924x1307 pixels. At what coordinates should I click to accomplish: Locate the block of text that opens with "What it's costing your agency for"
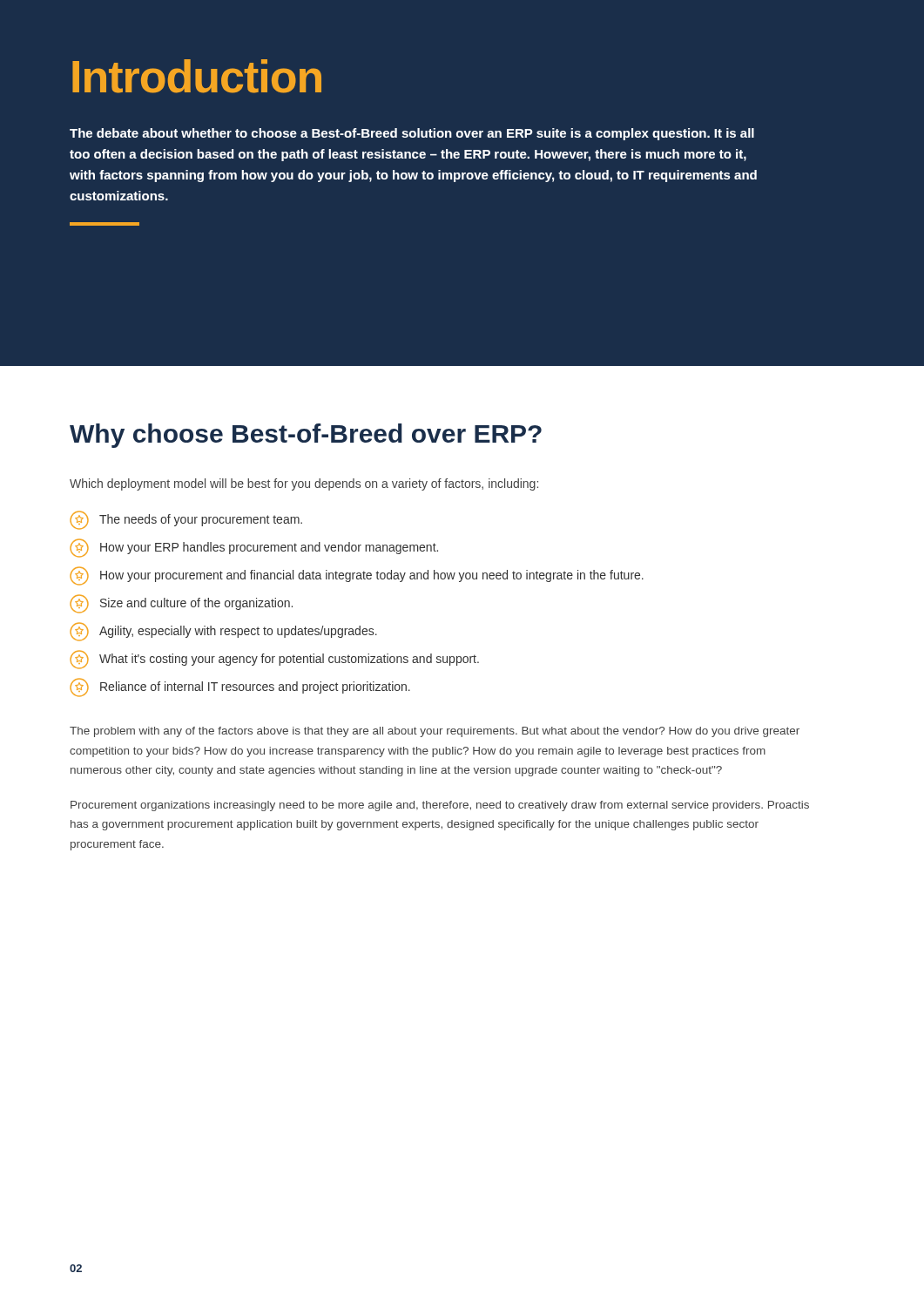[275, 660]
